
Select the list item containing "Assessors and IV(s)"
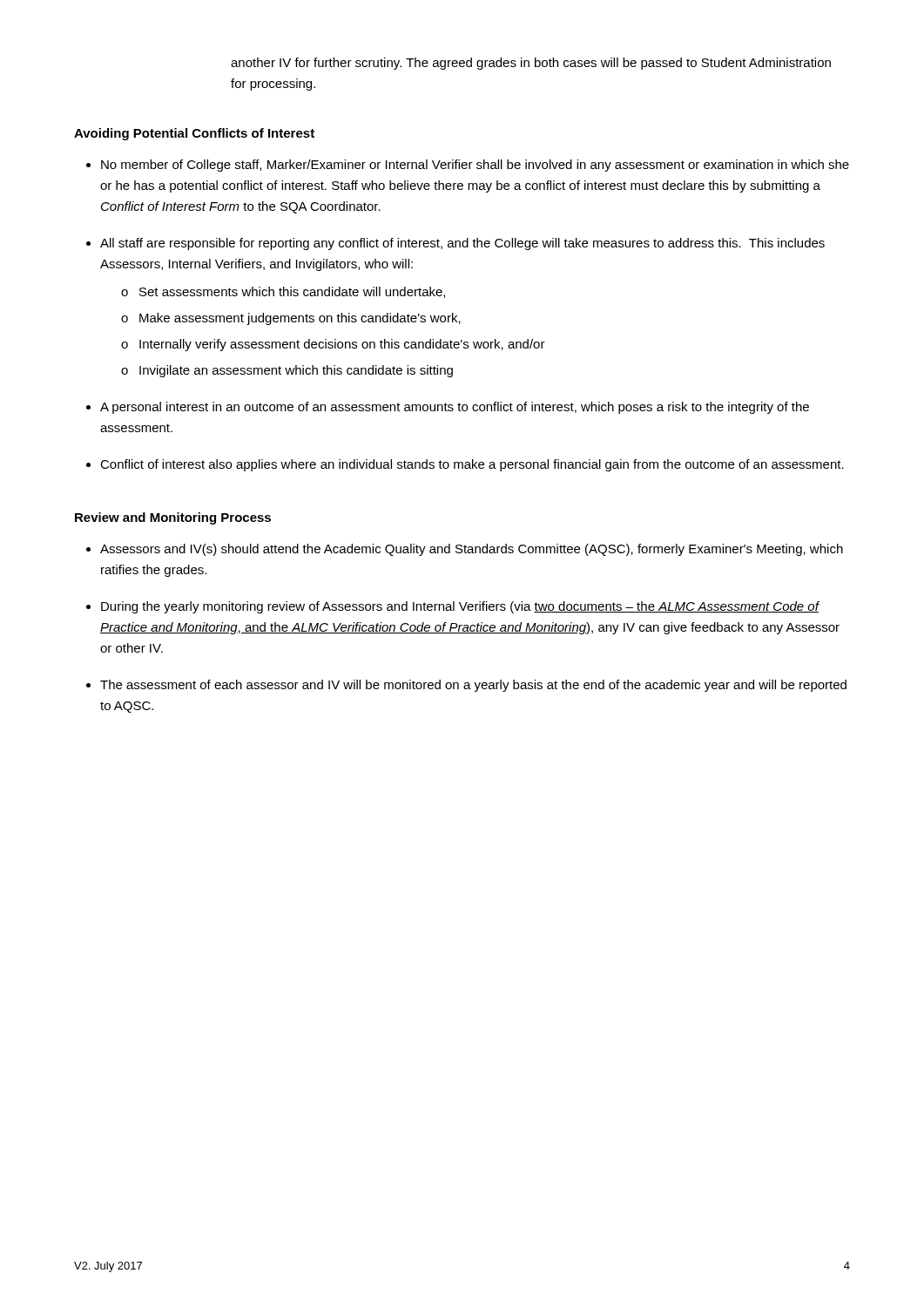(x=472, y=559)
